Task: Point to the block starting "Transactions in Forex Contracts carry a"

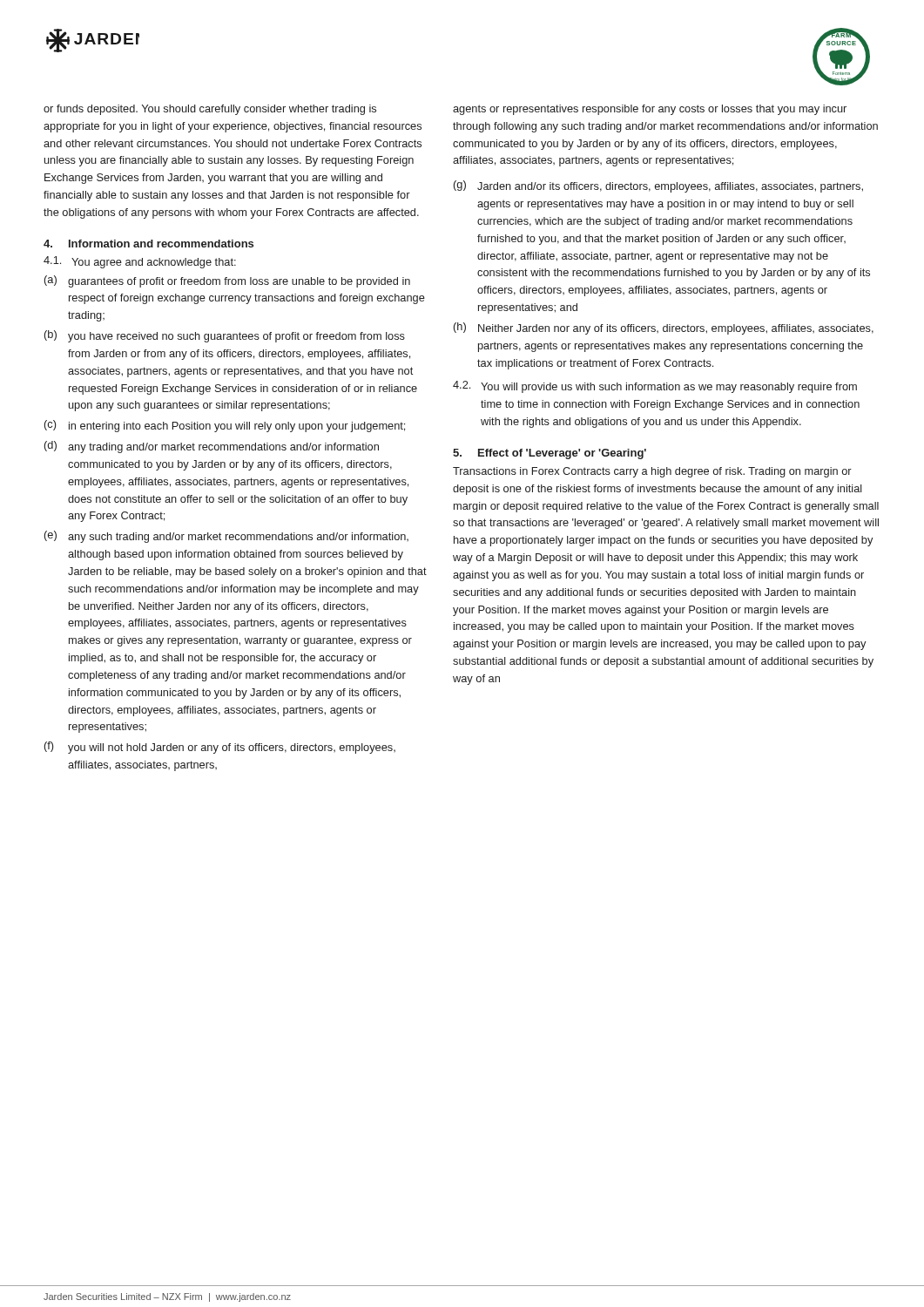Action: click(x=666, y=575)
